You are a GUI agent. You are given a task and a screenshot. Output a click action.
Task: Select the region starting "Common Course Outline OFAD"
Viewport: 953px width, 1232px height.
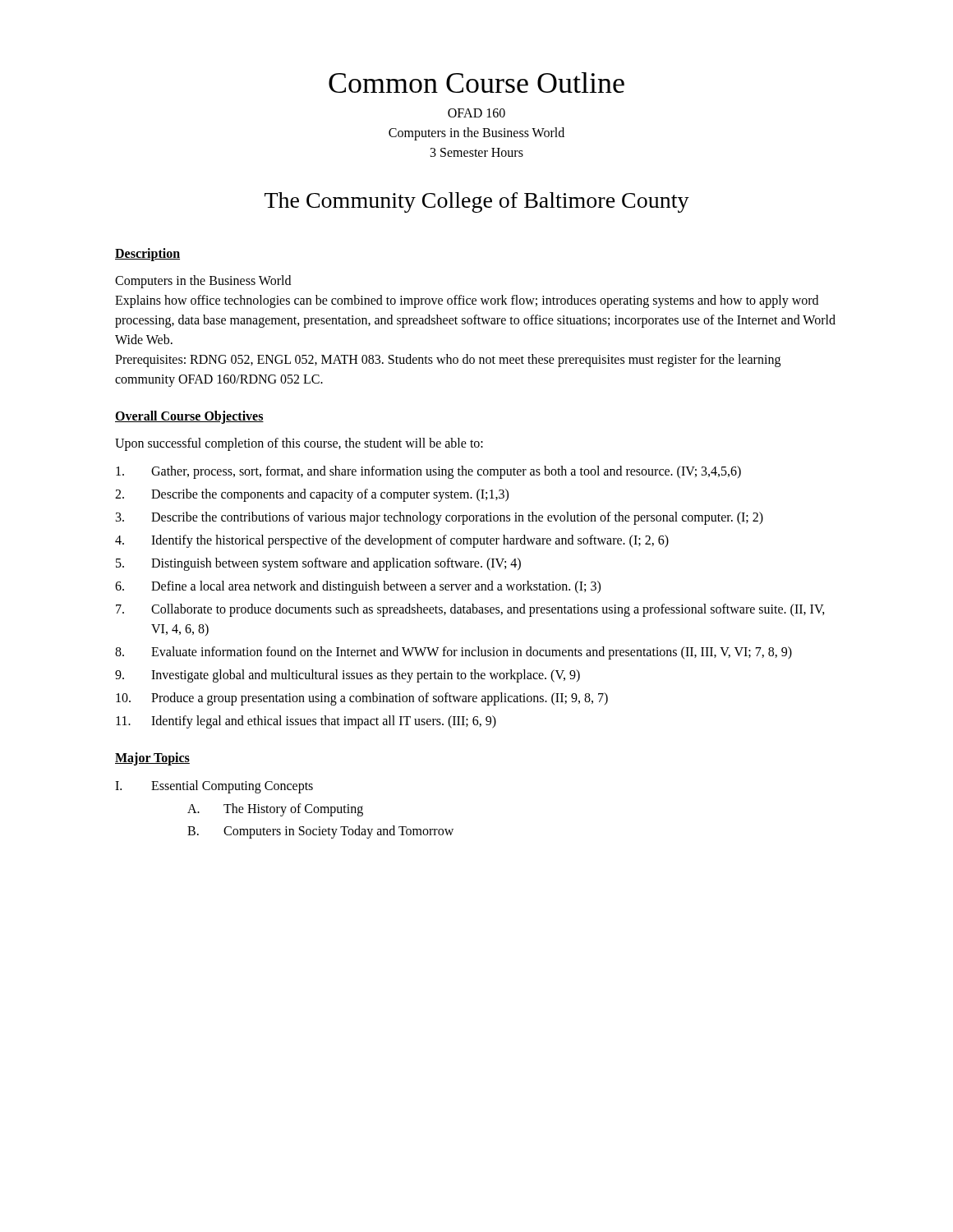[476, 114]
